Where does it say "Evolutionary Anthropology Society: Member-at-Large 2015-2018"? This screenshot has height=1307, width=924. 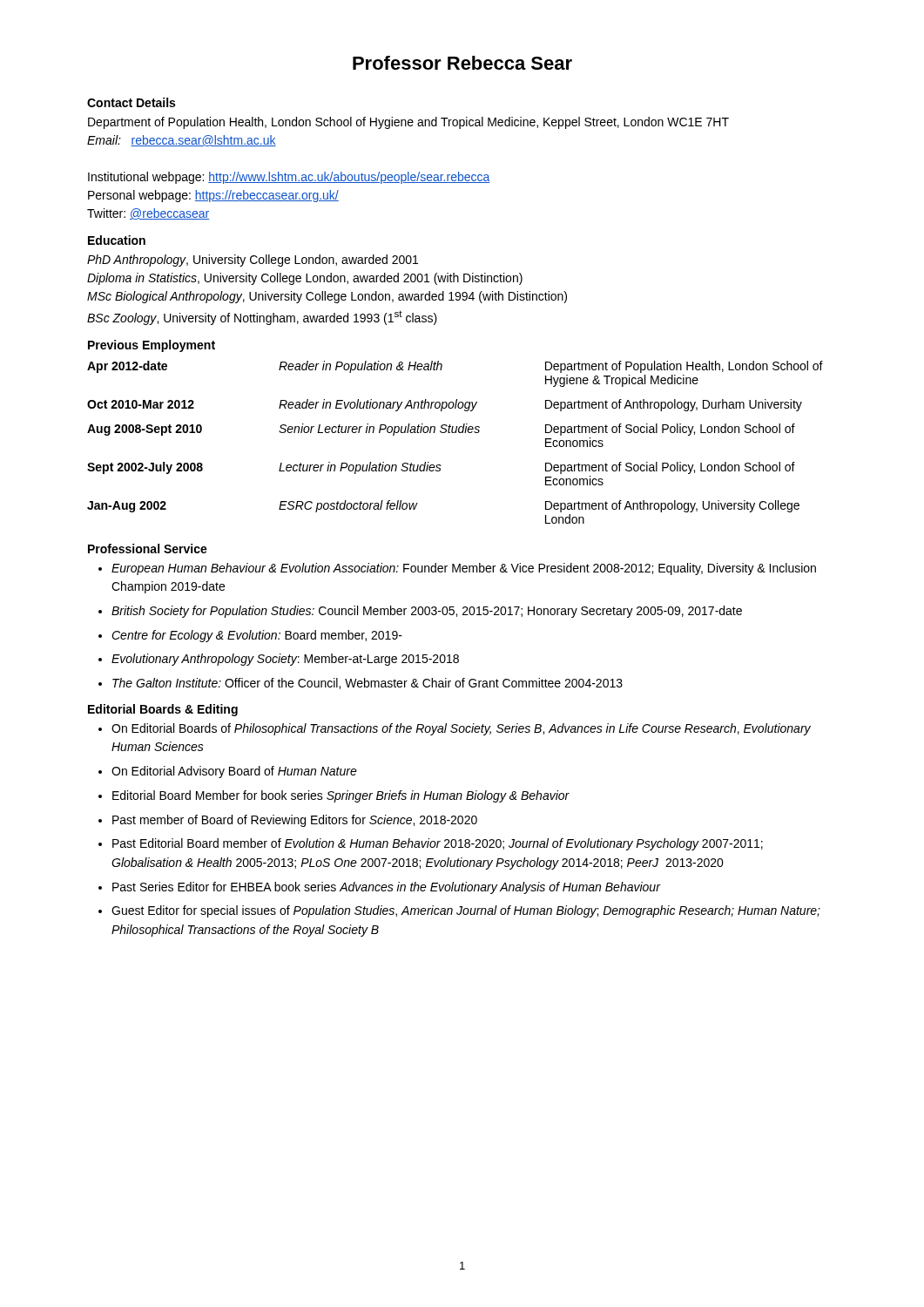click(285, 659)
